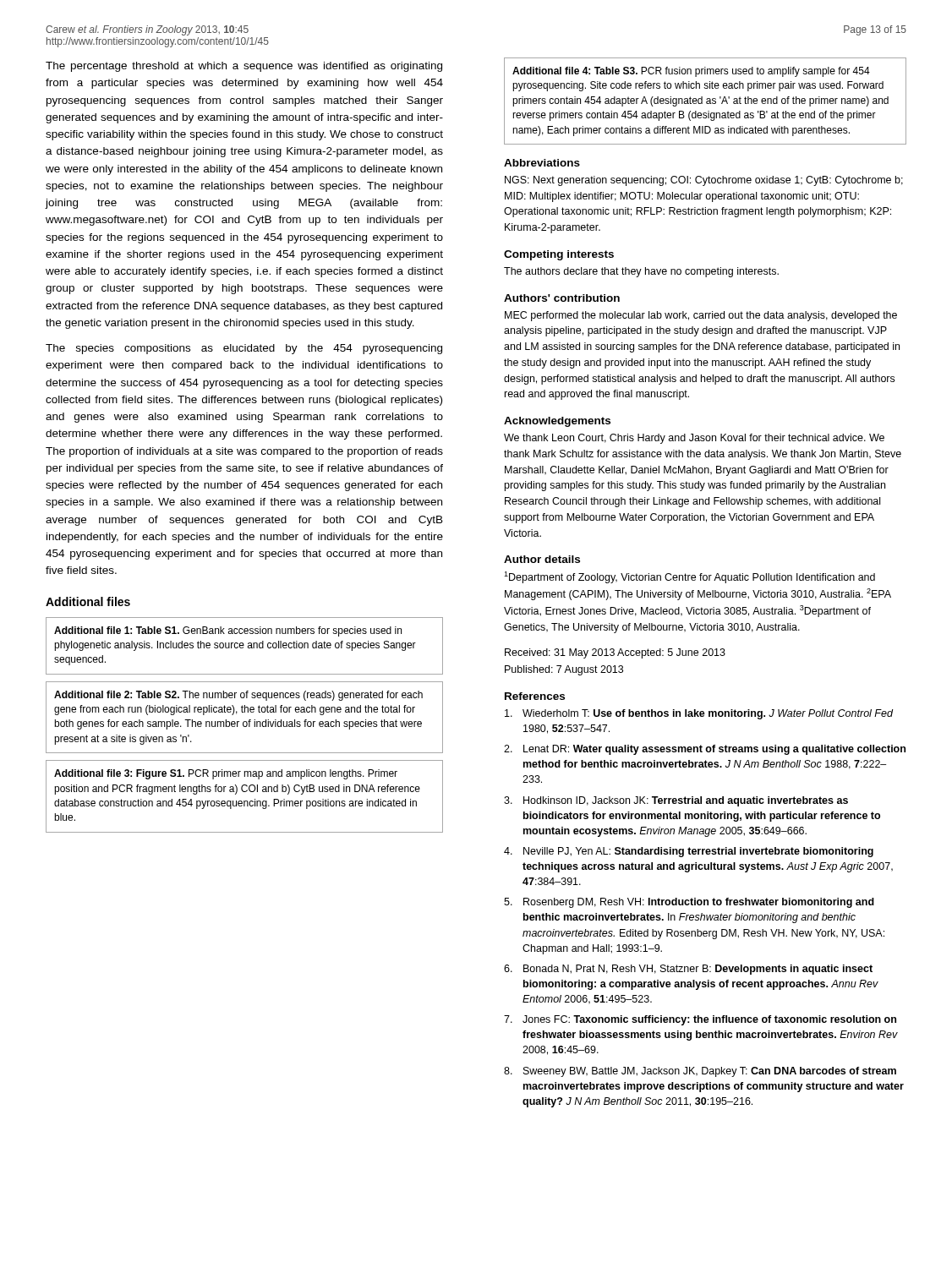Where is the passage that starts "Received: 31 May 2013 Accepted:"?
952x1268 pixels.
click(x=615, y=661)
